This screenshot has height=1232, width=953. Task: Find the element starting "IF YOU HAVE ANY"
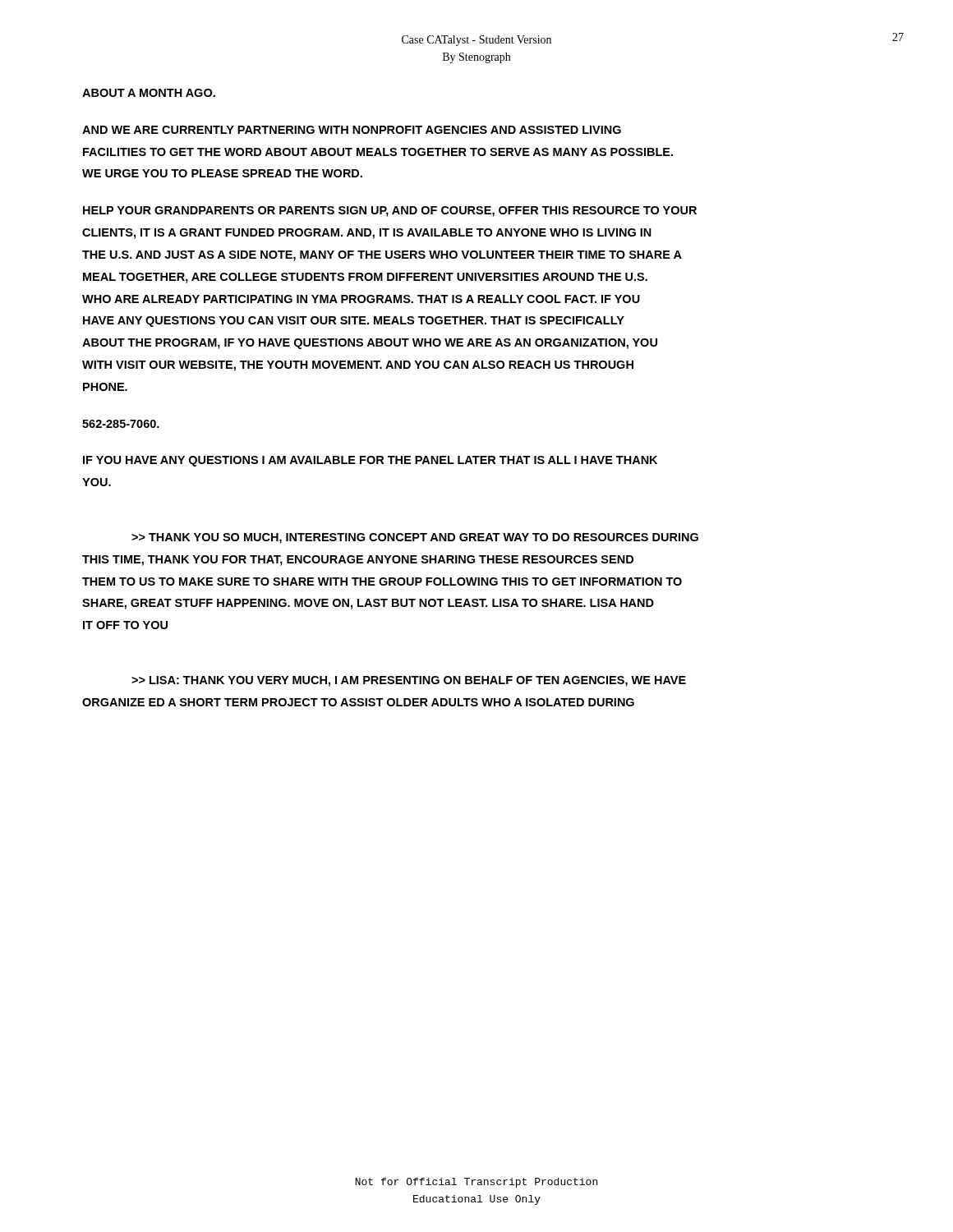pos(370,460)
